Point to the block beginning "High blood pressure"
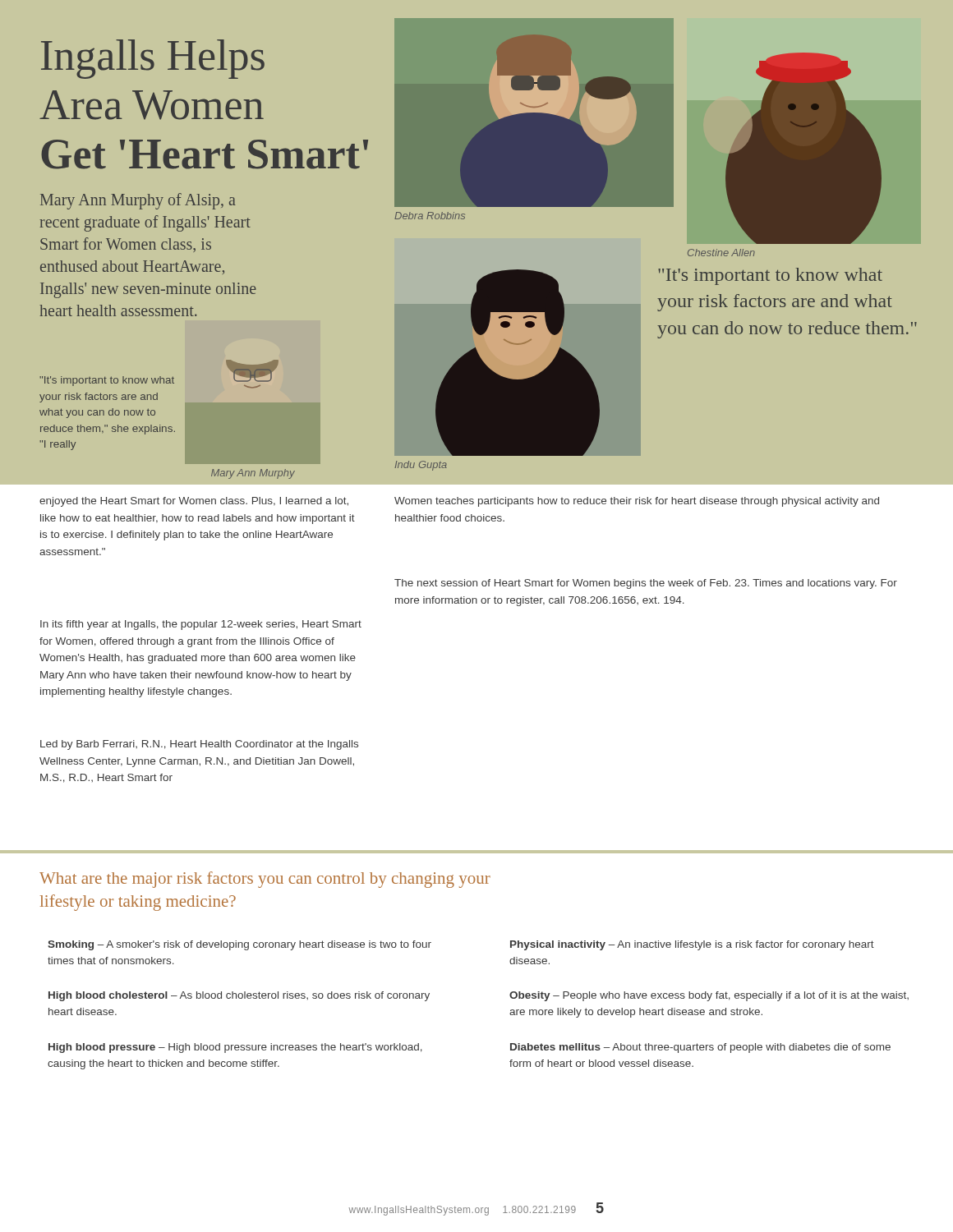This screenshot has height=1232, width=953. (235, 1055)
